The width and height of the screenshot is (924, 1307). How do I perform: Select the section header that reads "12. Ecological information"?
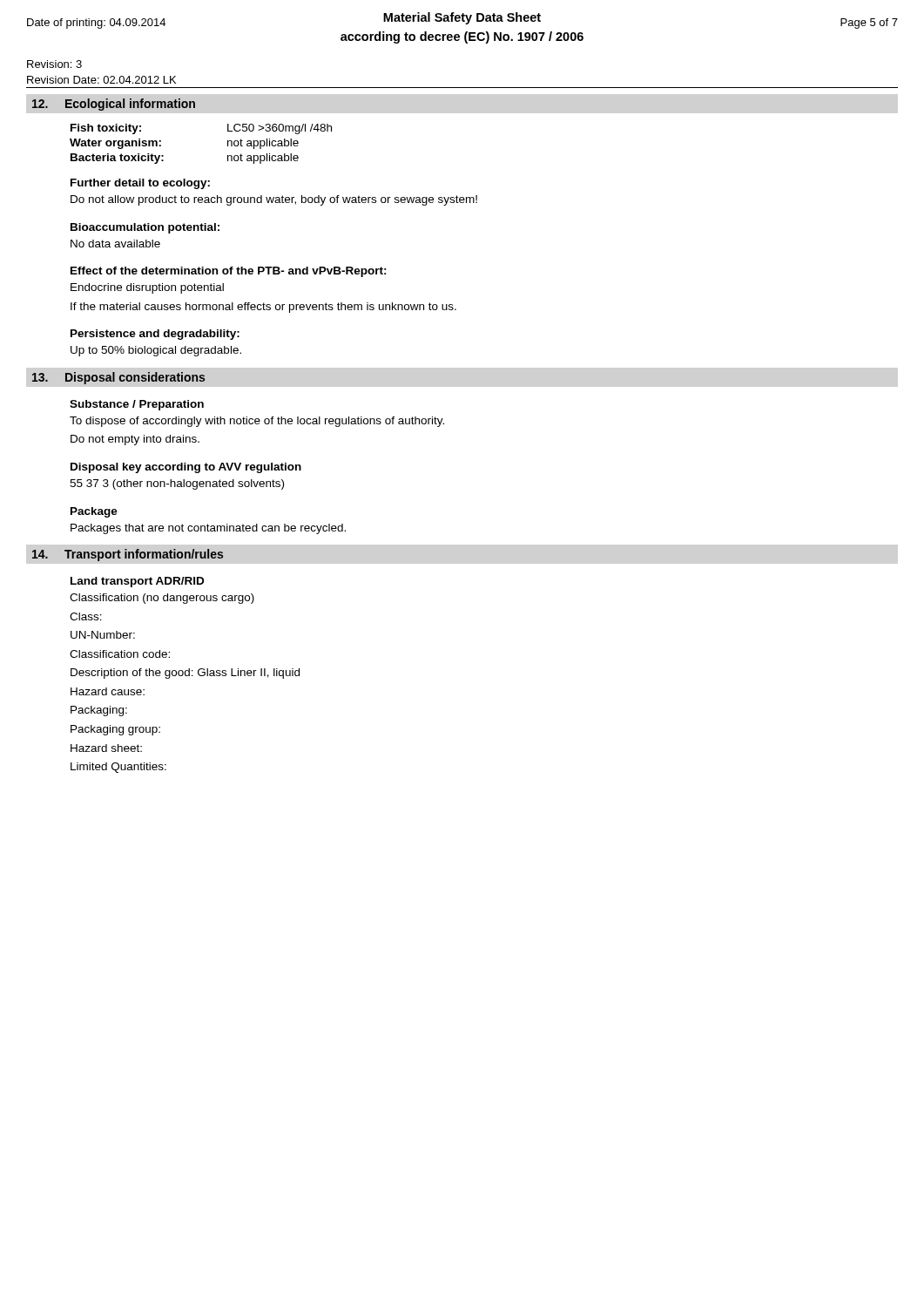114,104
